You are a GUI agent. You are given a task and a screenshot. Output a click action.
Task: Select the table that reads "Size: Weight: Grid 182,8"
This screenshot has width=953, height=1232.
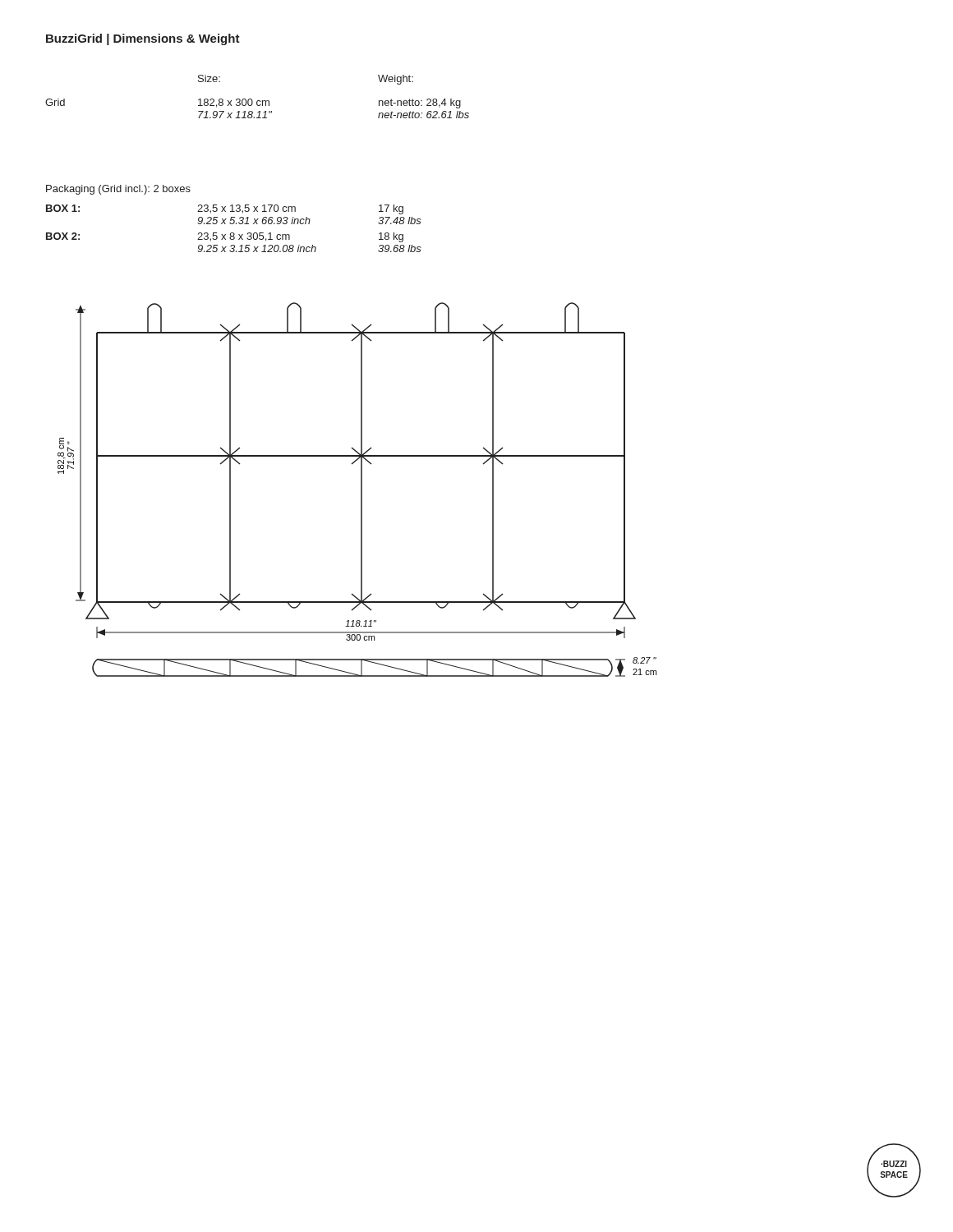(x=316, y=98)
